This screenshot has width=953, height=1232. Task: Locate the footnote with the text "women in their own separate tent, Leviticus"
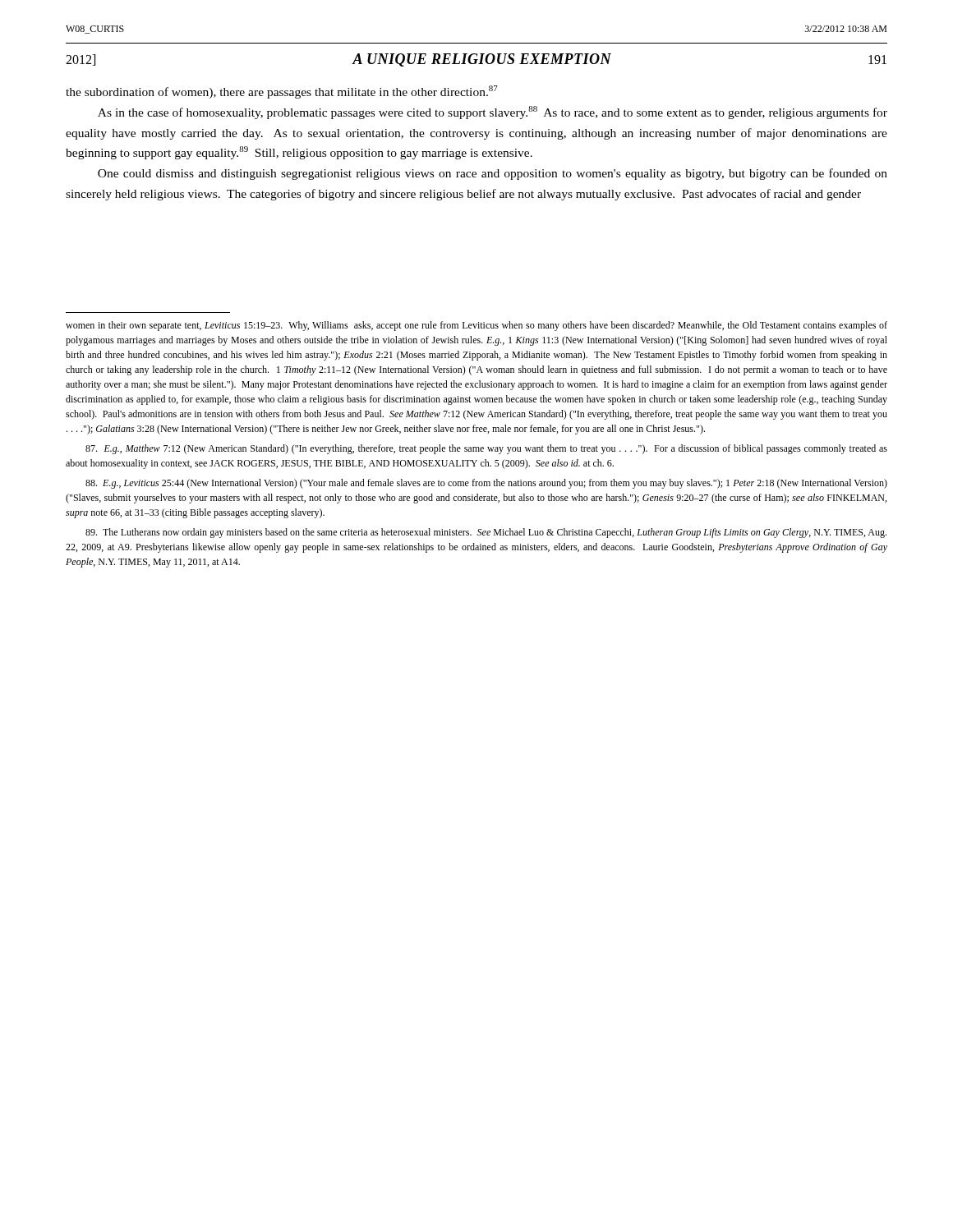pos(476,377)
